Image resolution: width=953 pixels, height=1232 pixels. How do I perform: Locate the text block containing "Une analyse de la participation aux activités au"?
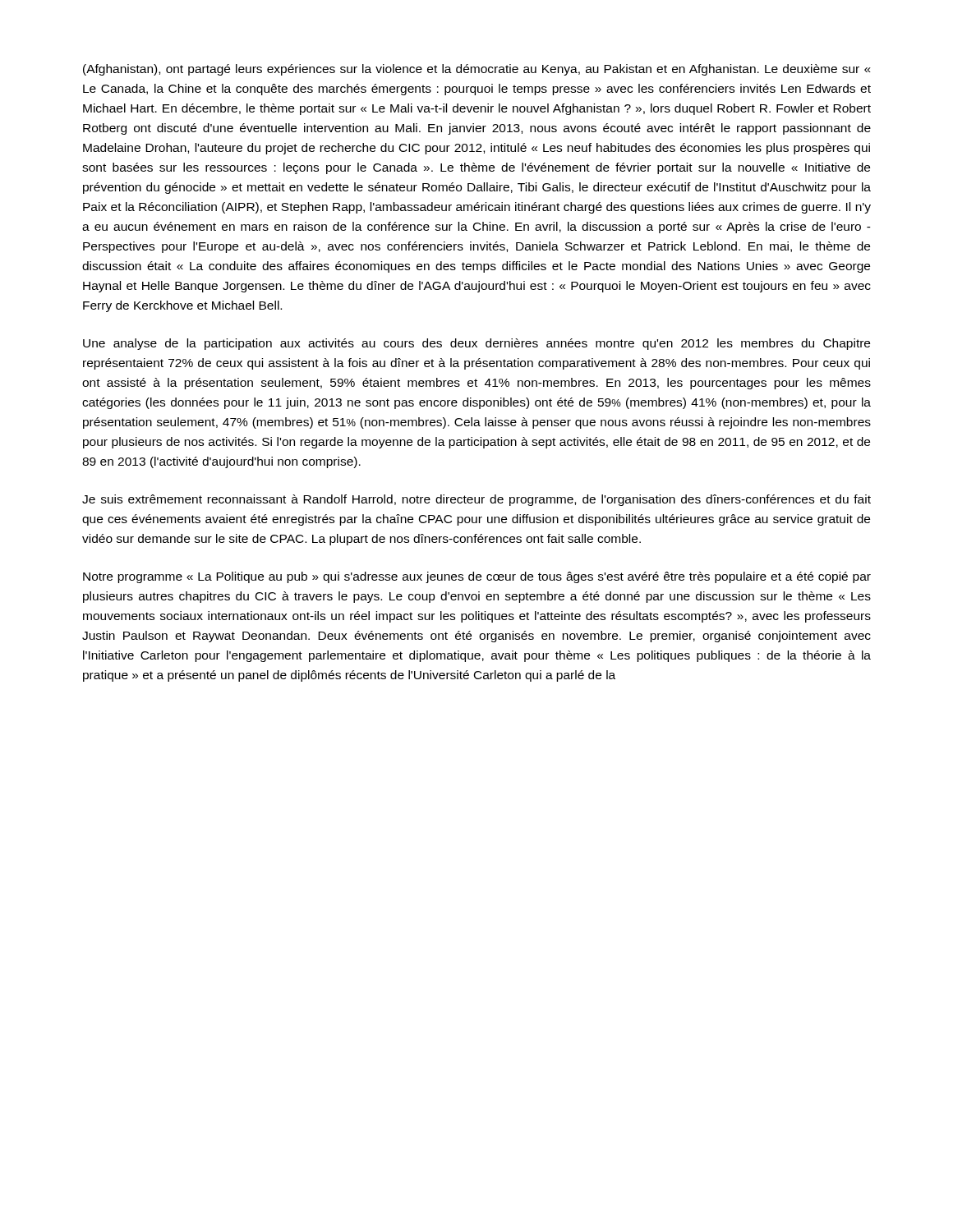click(476, 402)
